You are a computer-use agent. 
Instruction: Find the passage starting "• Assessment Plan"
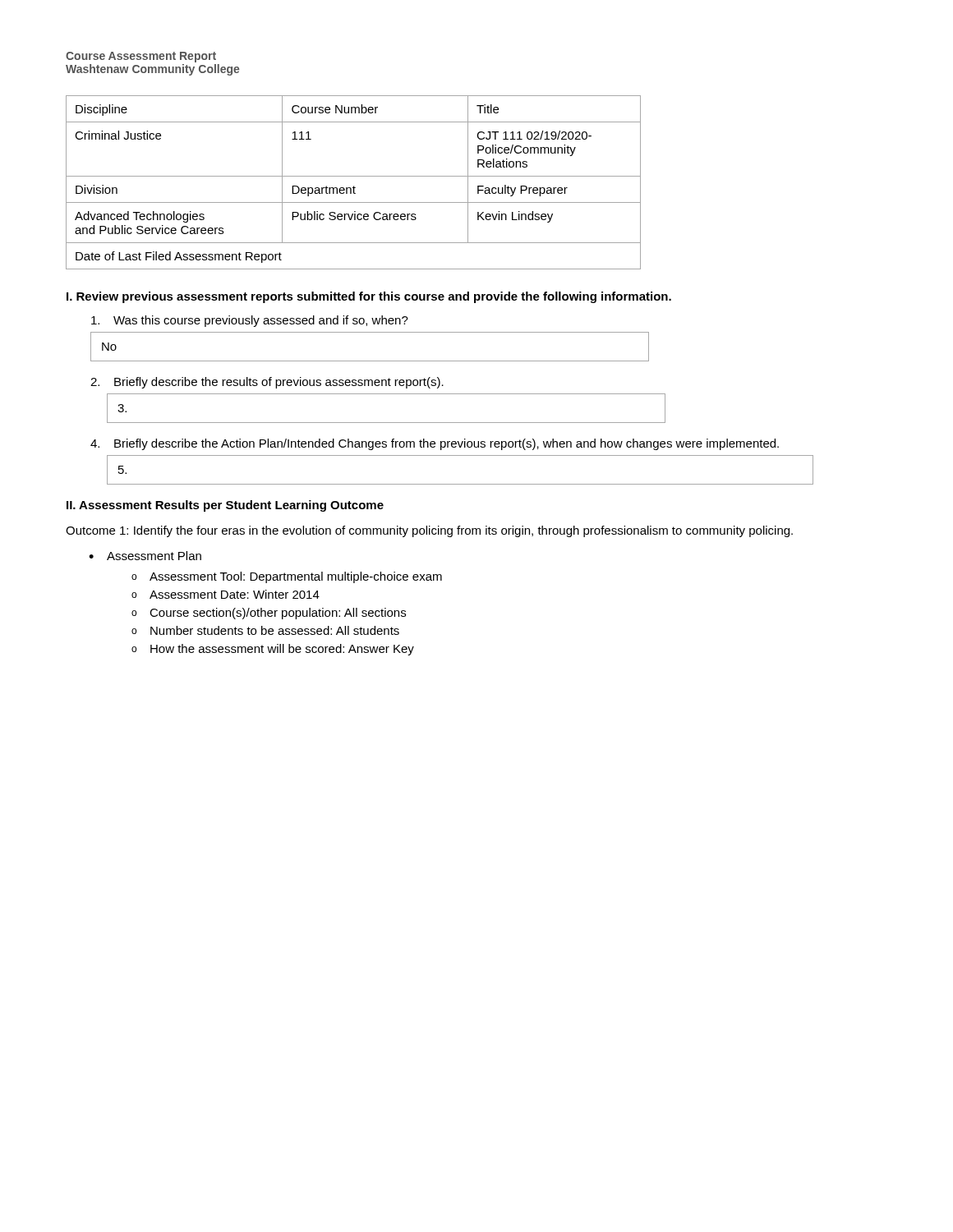145,556
